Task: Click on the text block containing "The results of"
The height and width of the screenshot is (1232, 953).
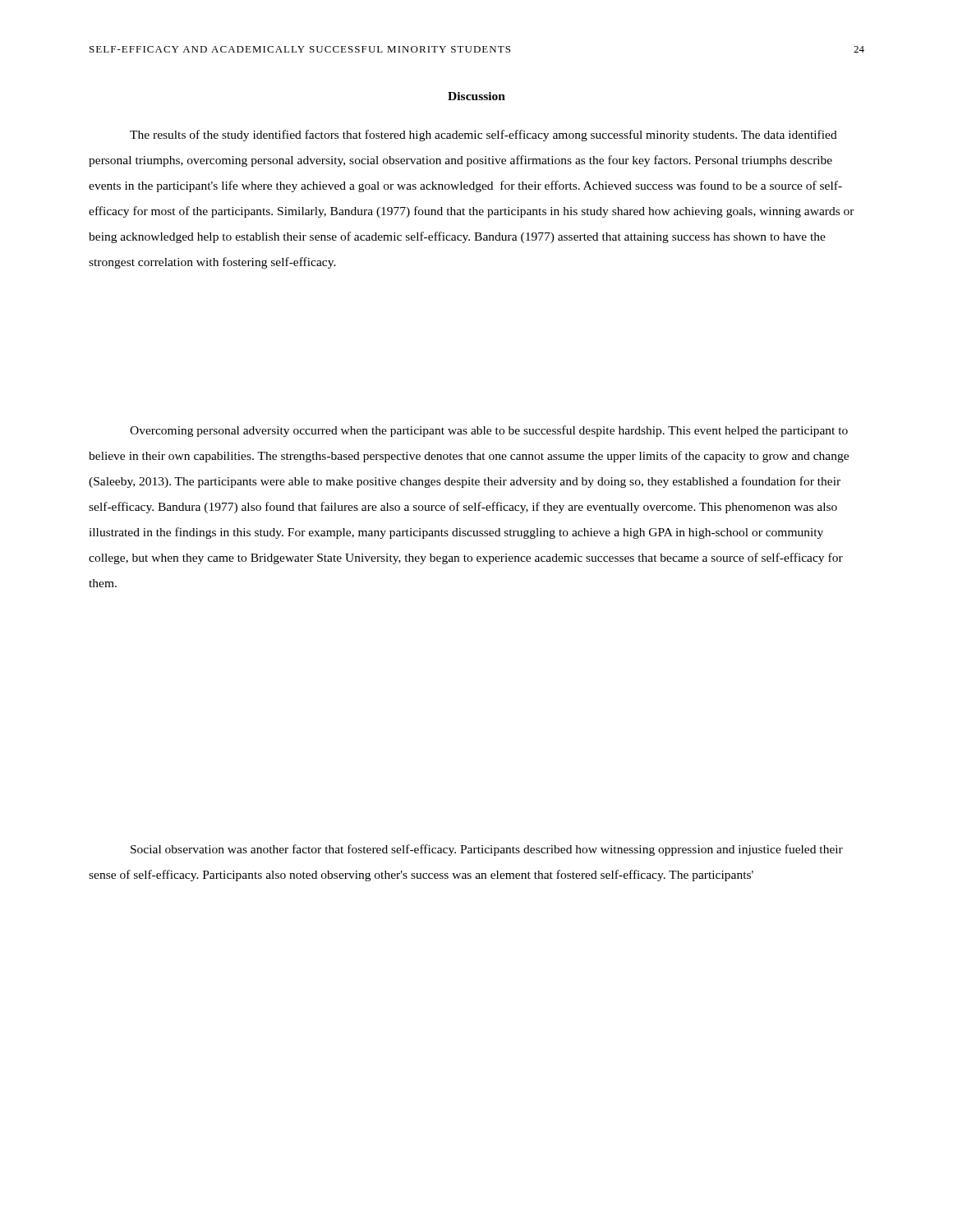Action: 471,198
